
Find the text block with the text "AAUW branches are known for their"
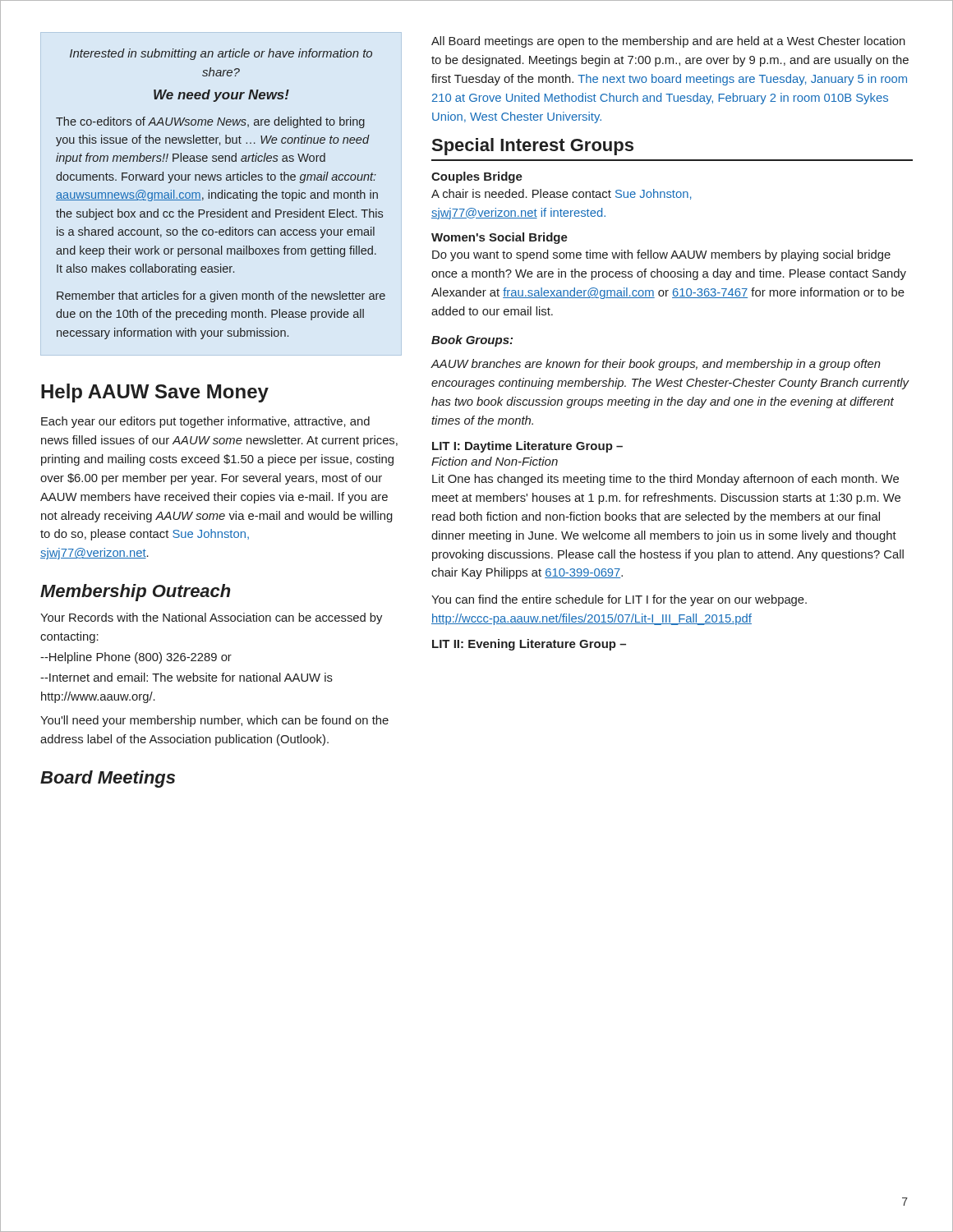tap(670, 392)
